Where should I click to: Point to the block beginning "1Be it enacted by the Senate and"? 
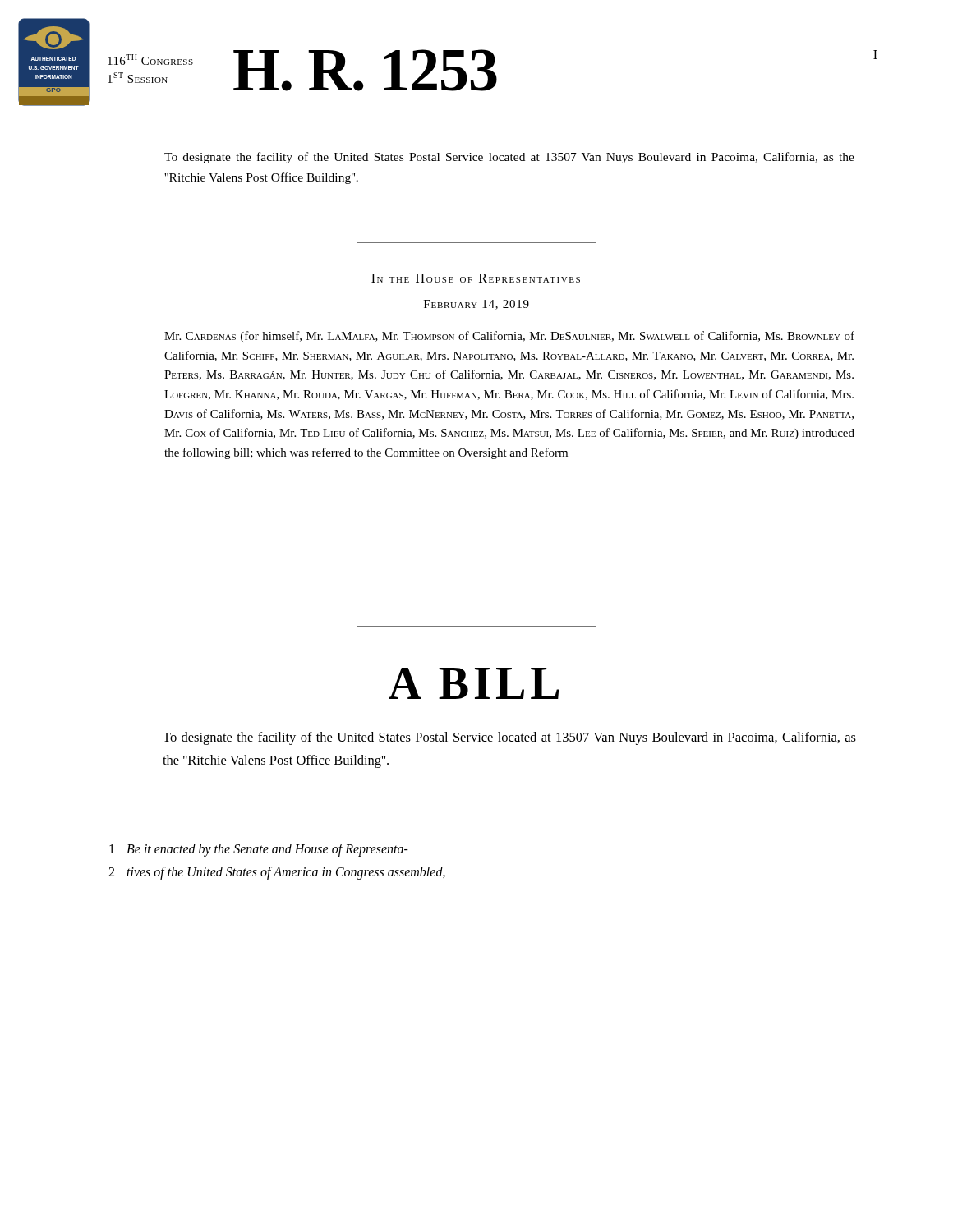tap(241, 849)
